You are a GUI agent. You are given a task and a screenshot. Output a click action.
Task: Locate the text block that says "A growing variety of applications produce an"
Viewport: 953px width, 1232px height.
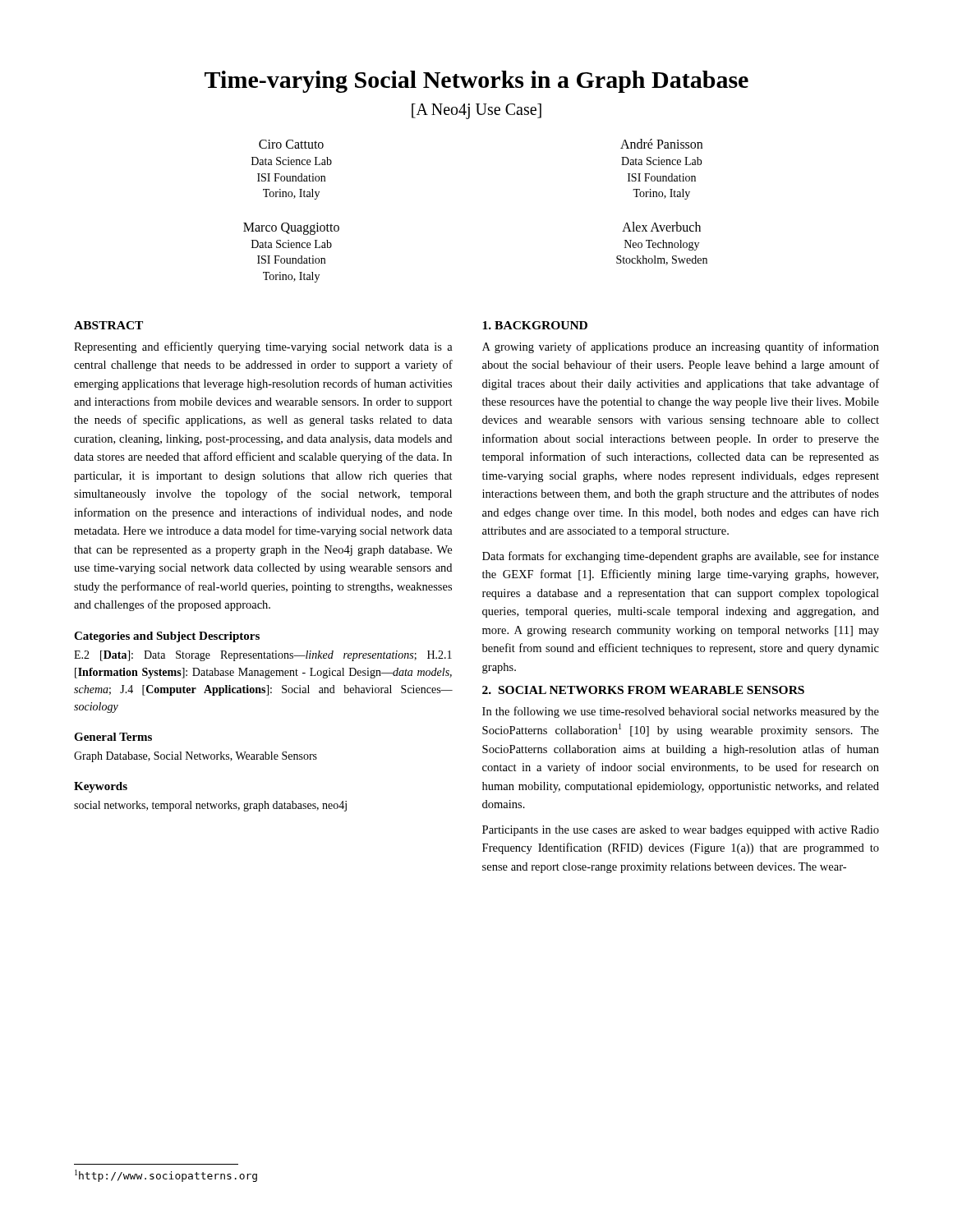(680, 439)
